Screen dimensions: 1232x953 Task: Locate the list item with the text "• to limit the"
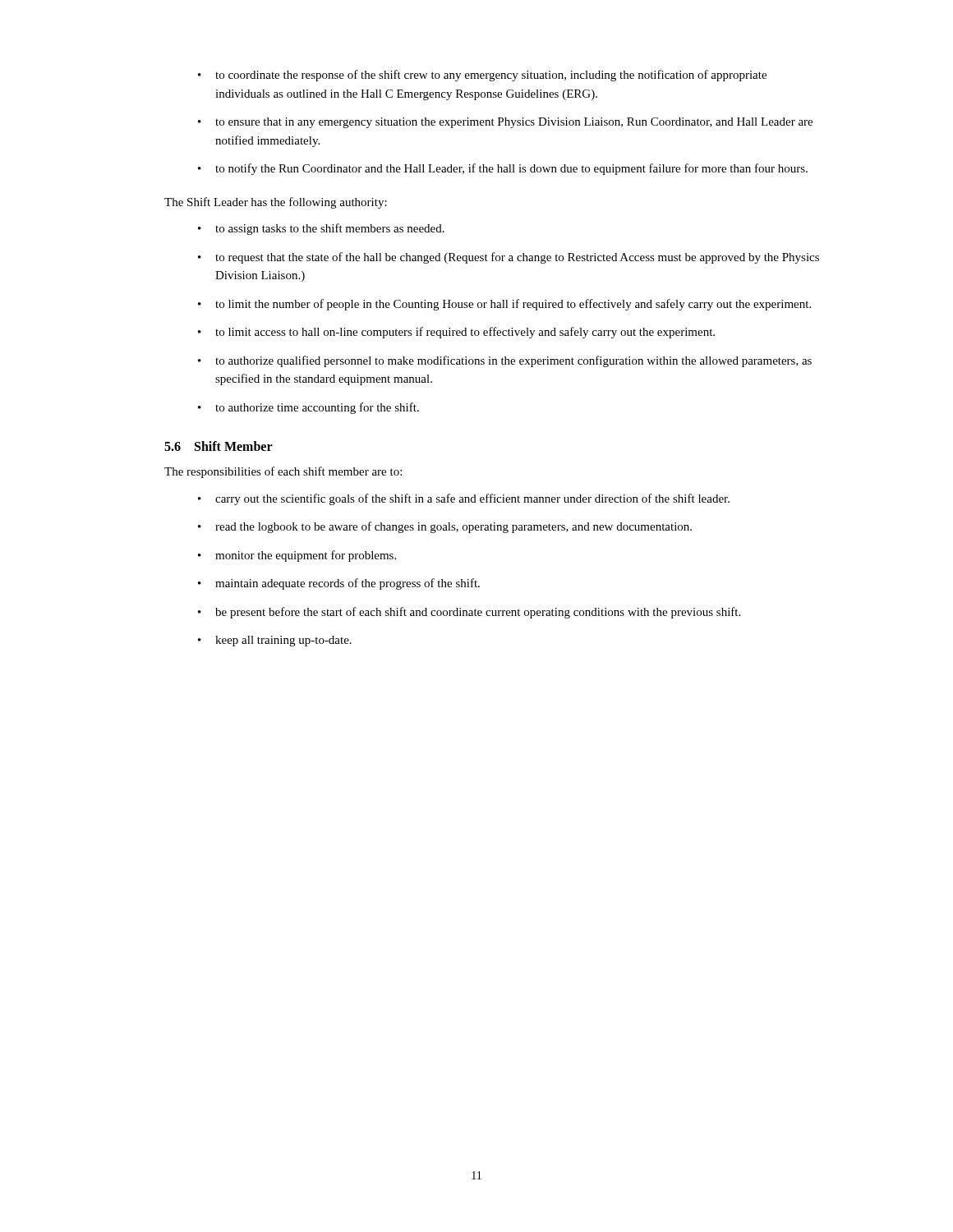tap(509, 304)
